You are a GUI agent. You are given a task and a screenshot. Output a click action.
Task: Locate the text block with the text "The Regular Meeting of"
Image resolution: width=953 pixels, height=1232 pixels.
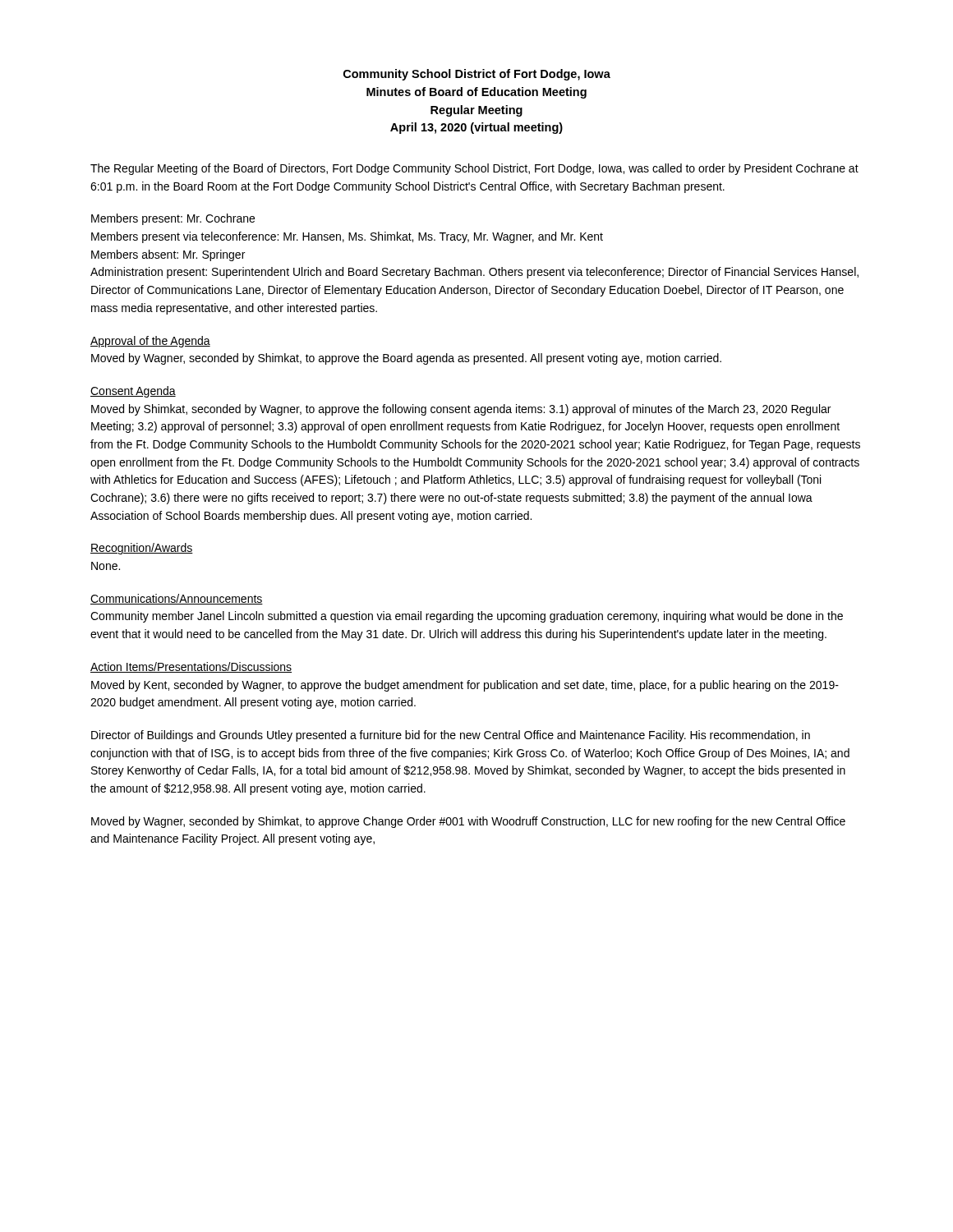[x=474, y=177]
